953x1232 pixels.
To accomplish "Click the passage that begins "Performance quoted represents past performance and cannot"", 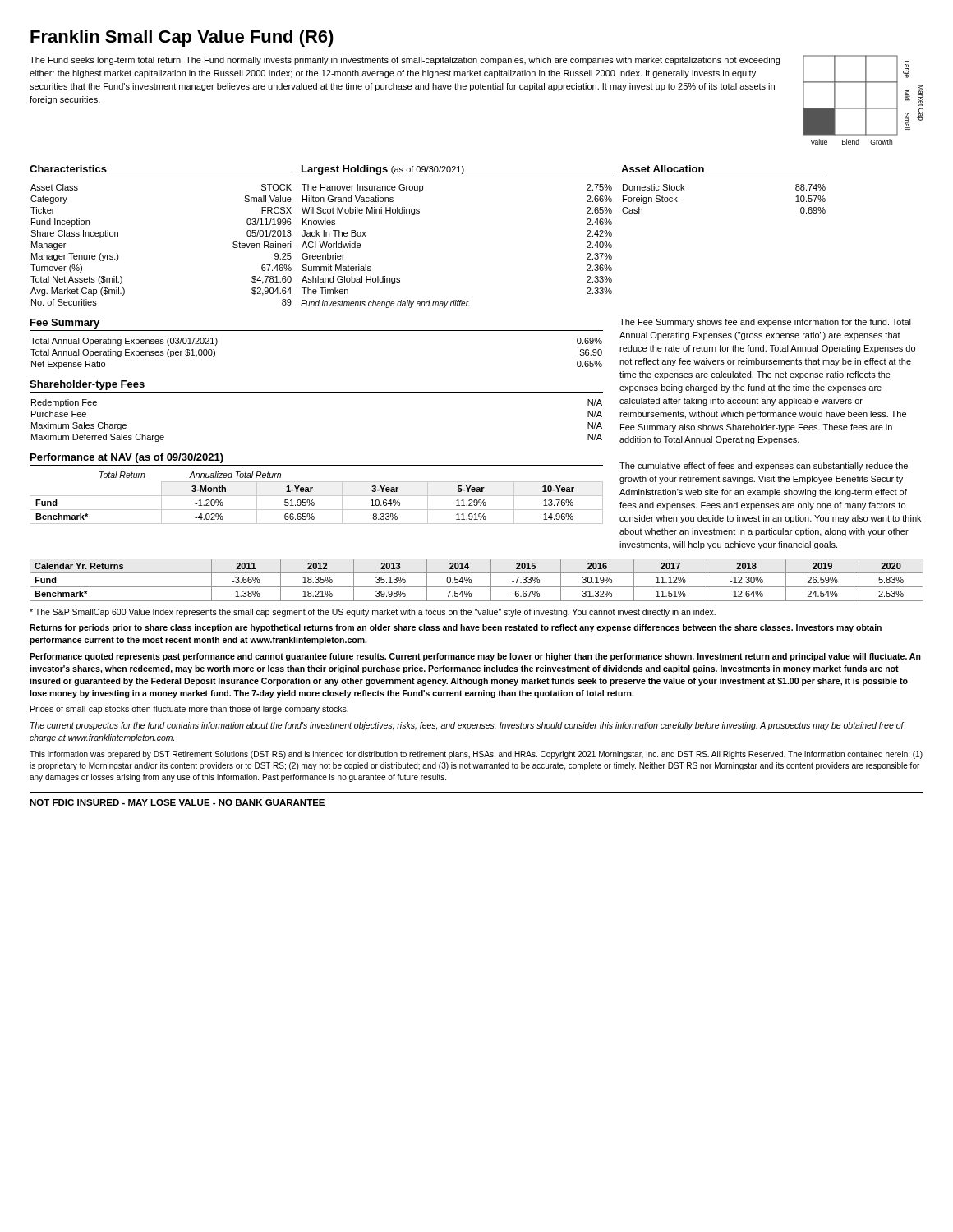I will pos(475,675).
